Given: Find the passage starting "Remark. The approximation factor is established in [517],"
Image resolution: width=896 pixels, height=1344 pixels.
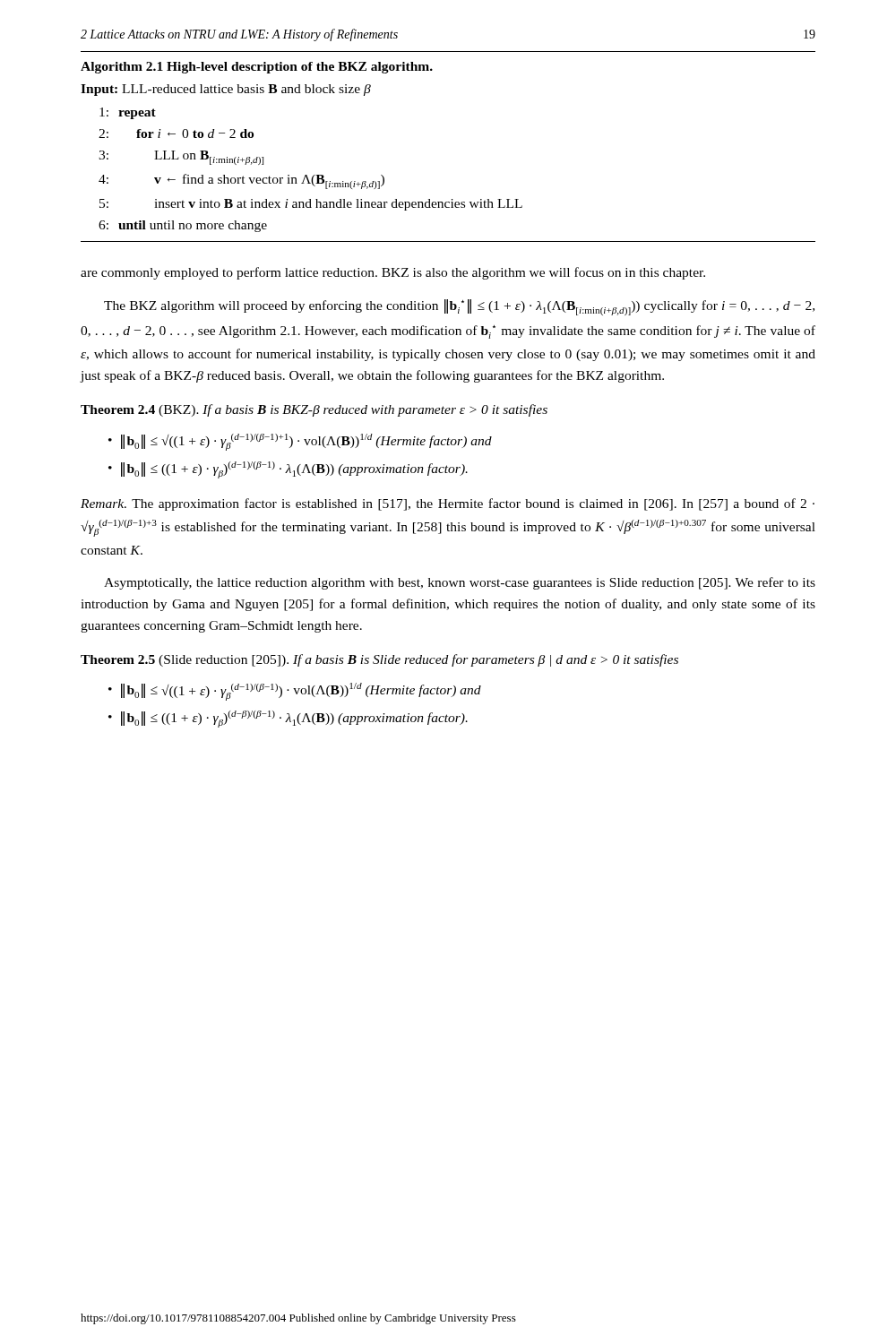Looking at the screenshot, I should click(x=448, y=504).
